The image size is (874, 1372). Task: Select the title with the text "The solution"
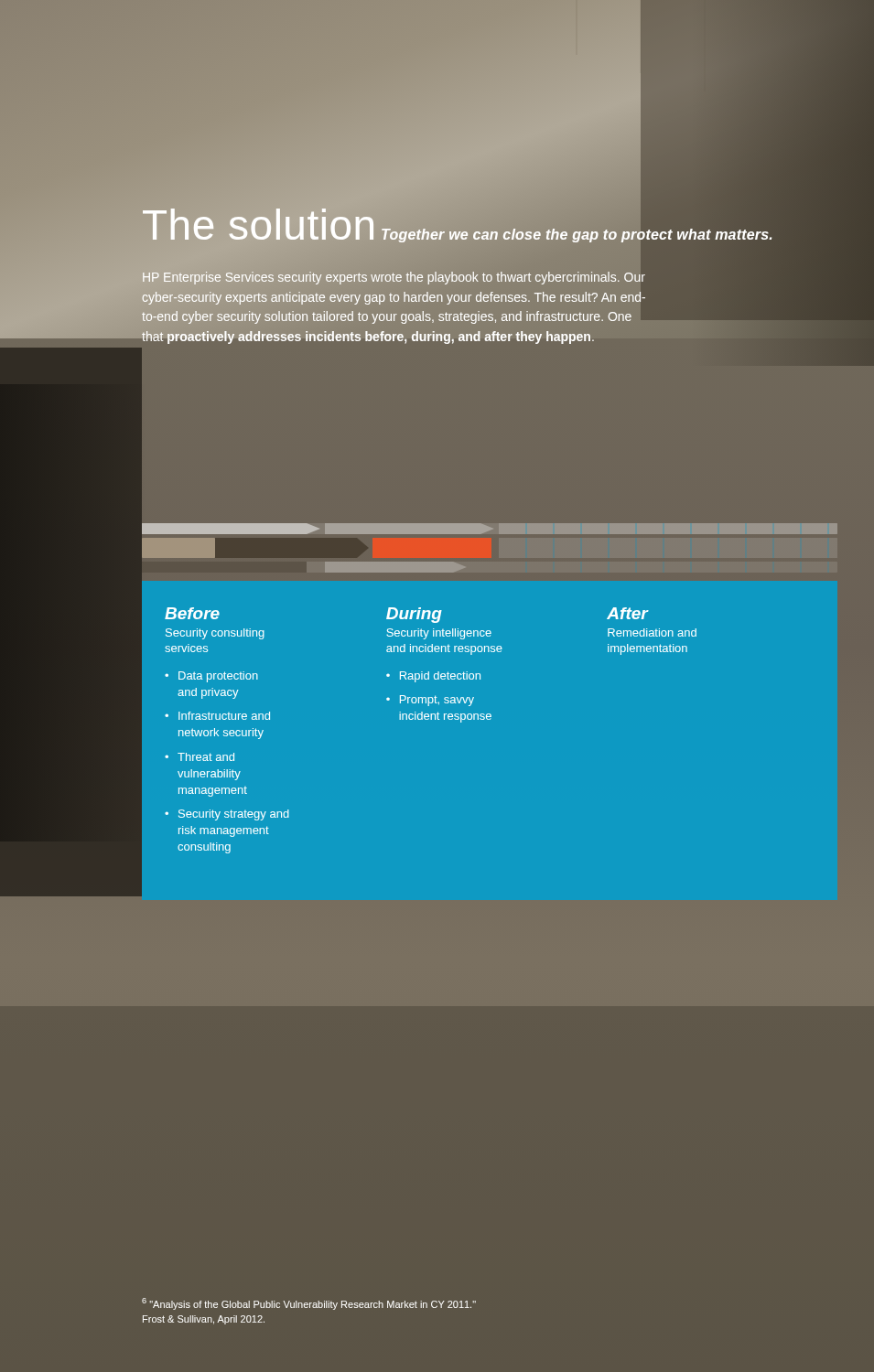[x=259, y=225]
